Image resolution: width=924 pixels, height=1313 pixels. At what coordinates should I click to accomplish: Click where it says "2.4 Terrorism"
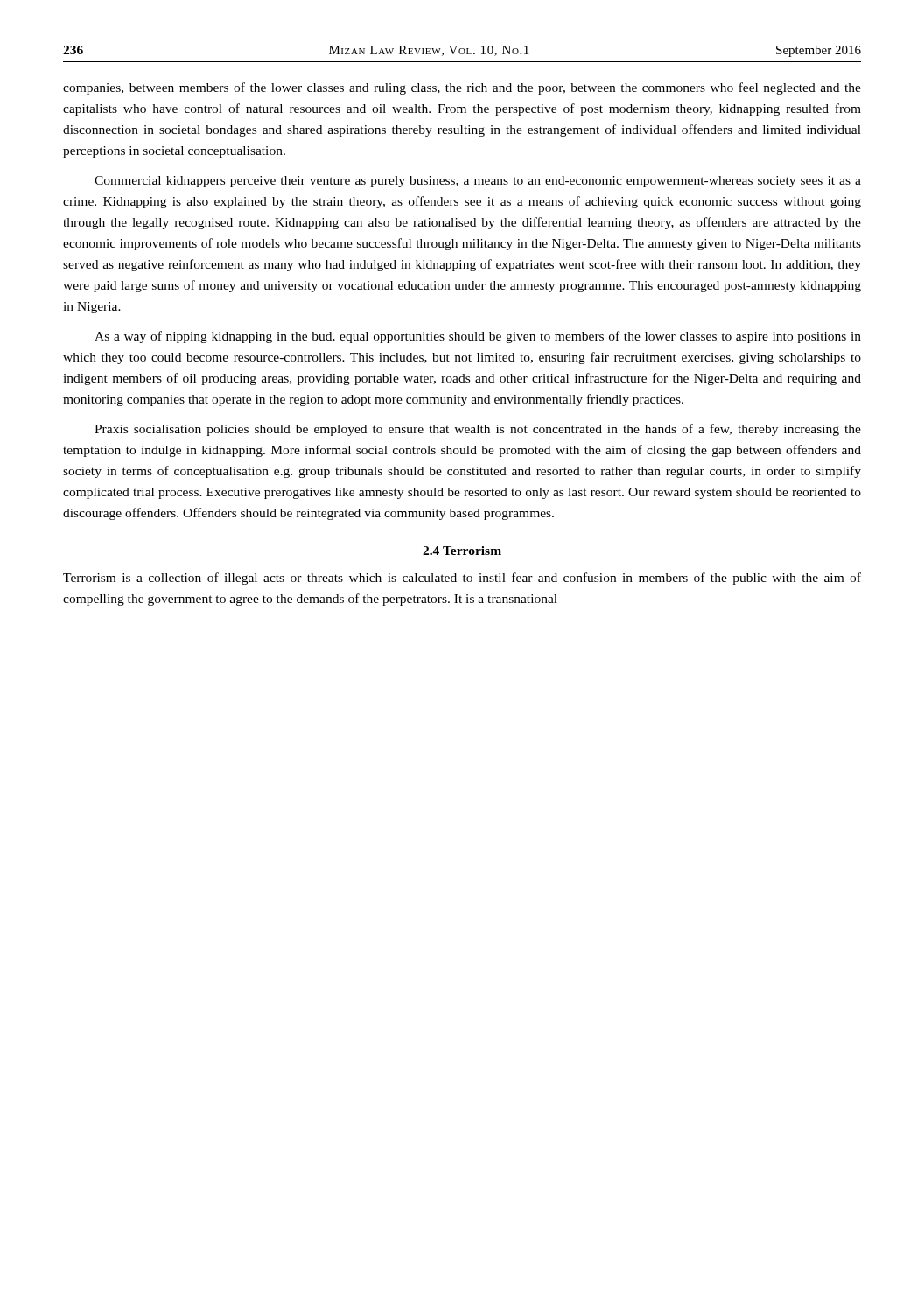coord(462,550)
